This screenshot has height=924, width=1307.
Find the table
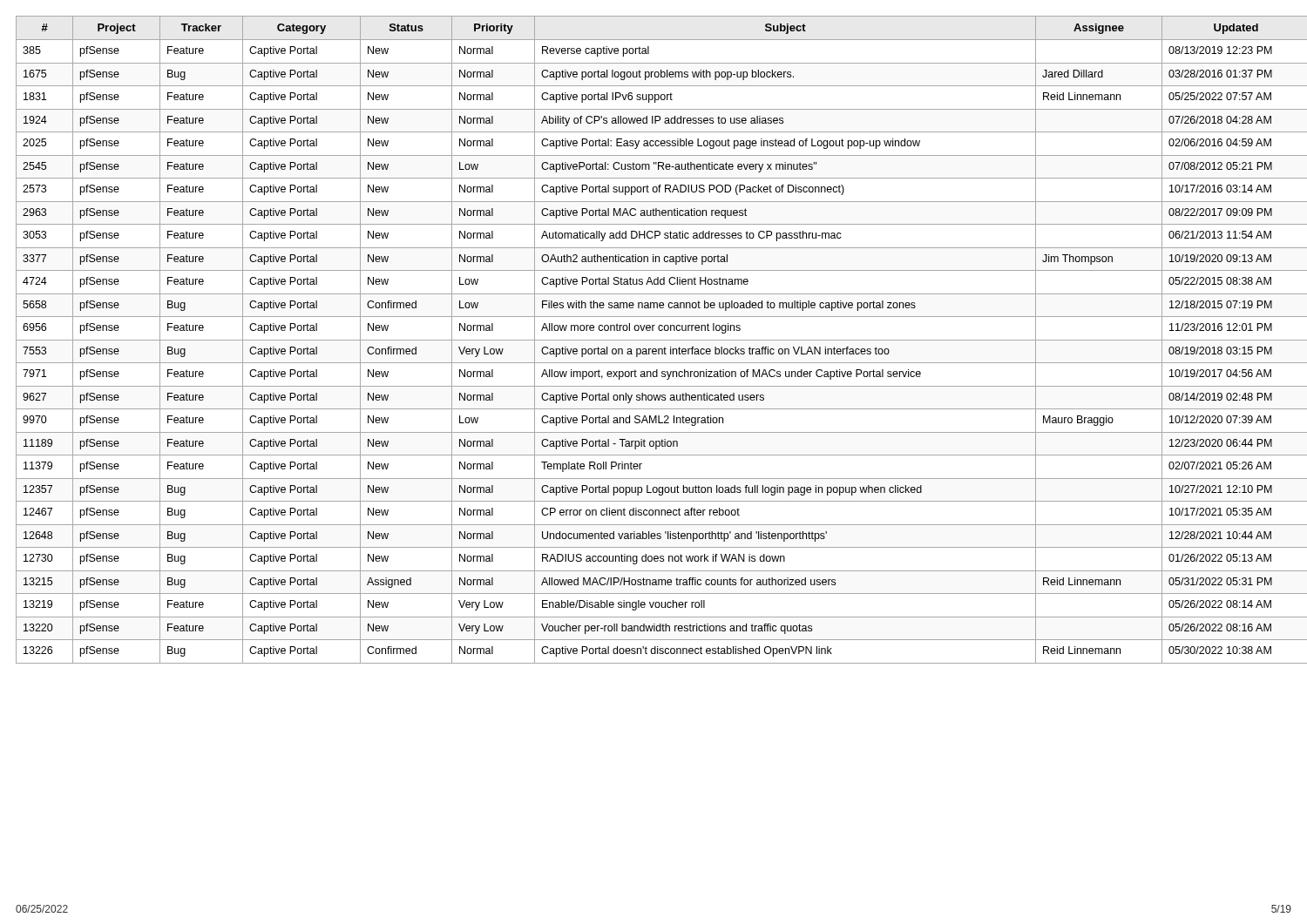(654, 340)
